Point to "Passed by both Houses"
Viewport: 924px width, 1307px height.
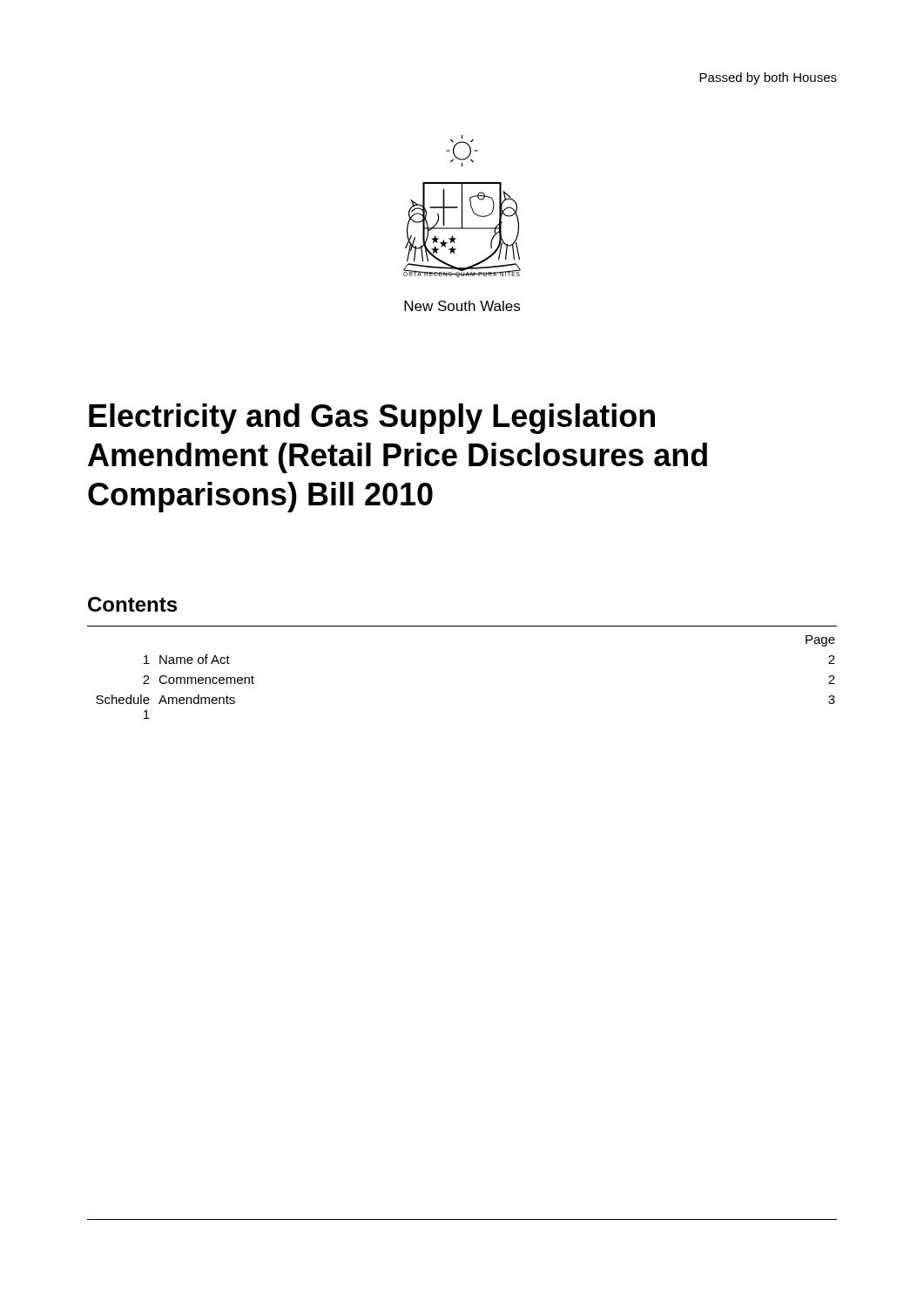pos(768,77)
